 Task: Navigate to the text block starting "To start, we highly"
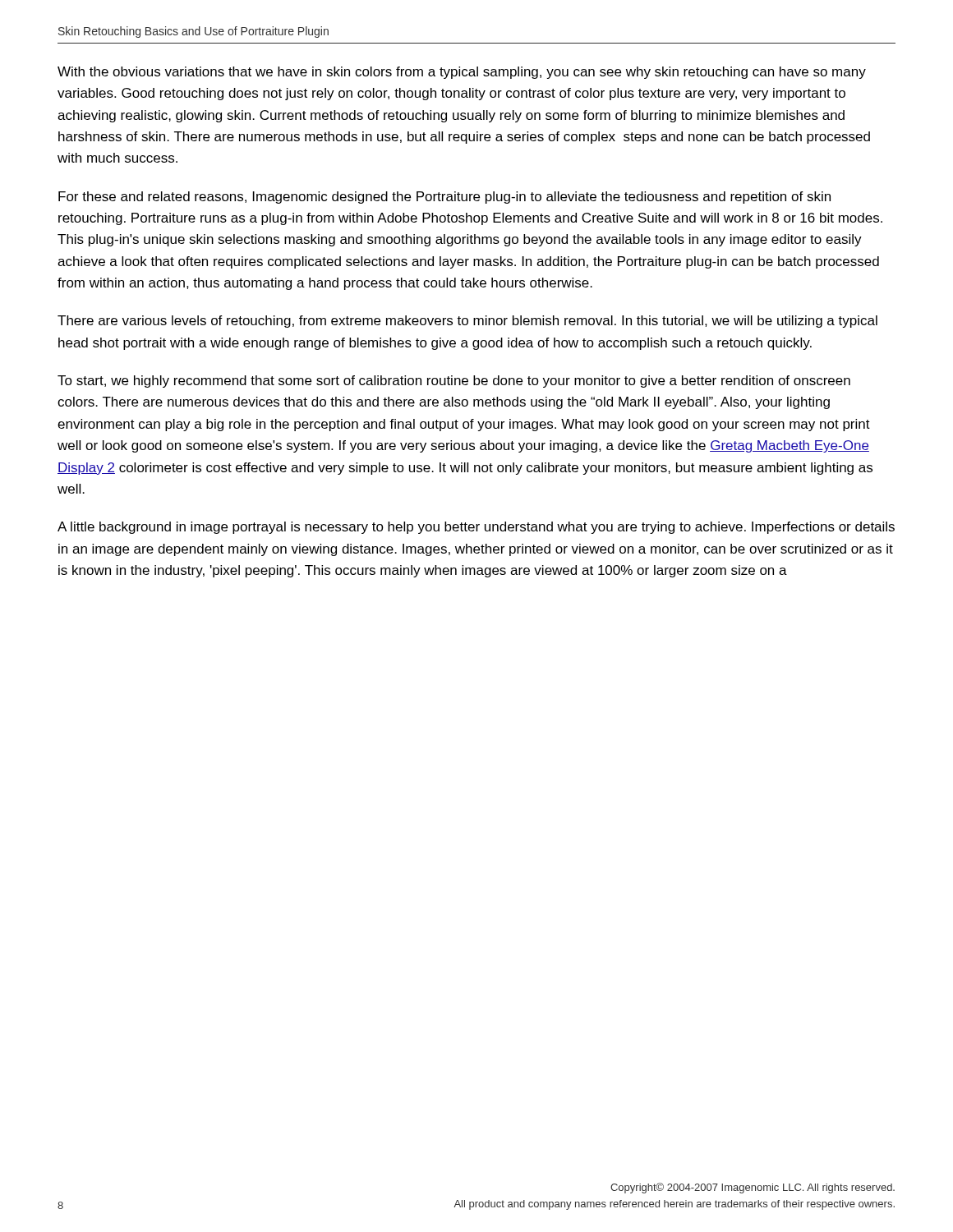coord(476,435)
